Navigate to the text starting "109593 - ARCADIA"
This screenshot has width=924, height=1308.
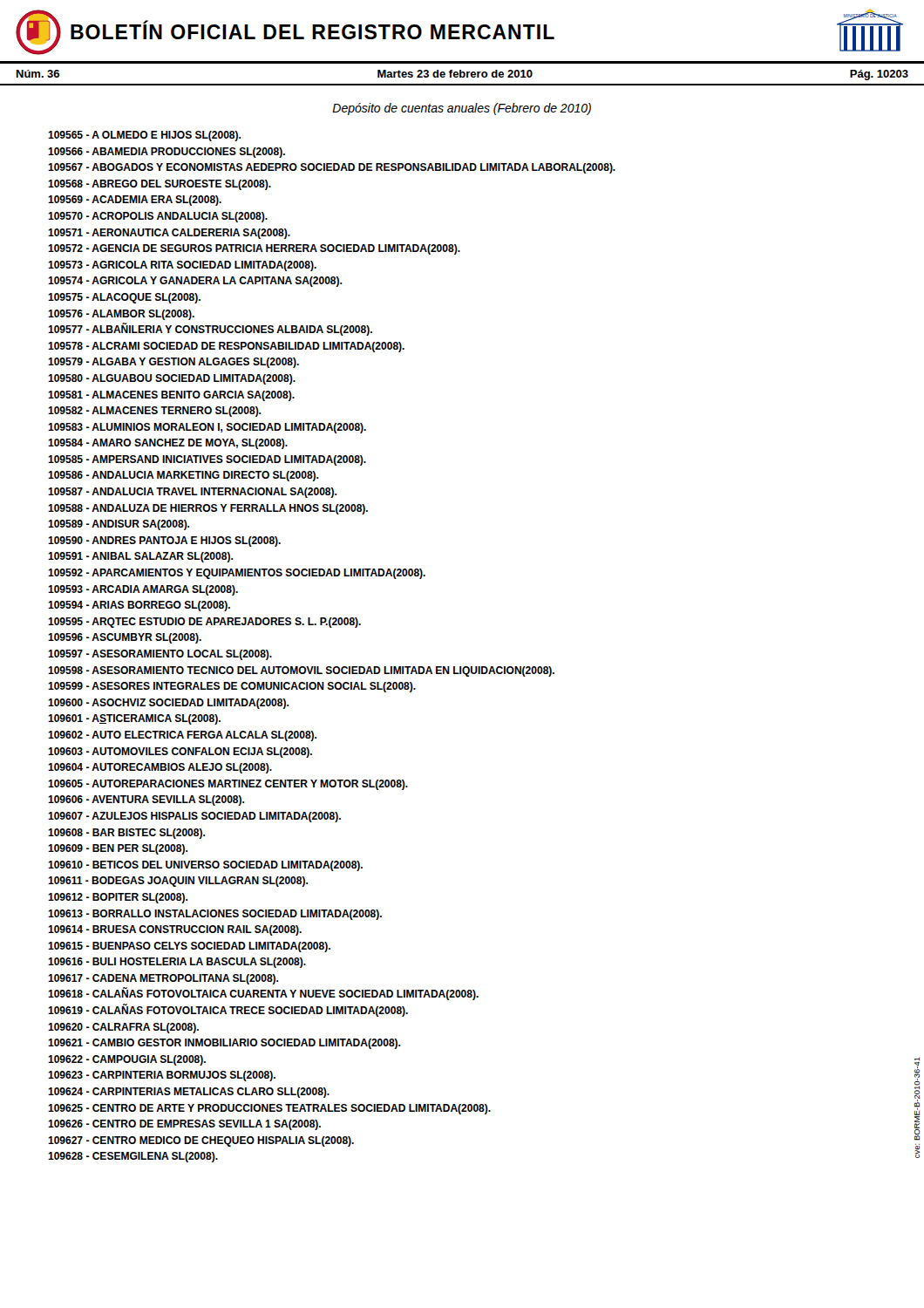click(143, 589)
